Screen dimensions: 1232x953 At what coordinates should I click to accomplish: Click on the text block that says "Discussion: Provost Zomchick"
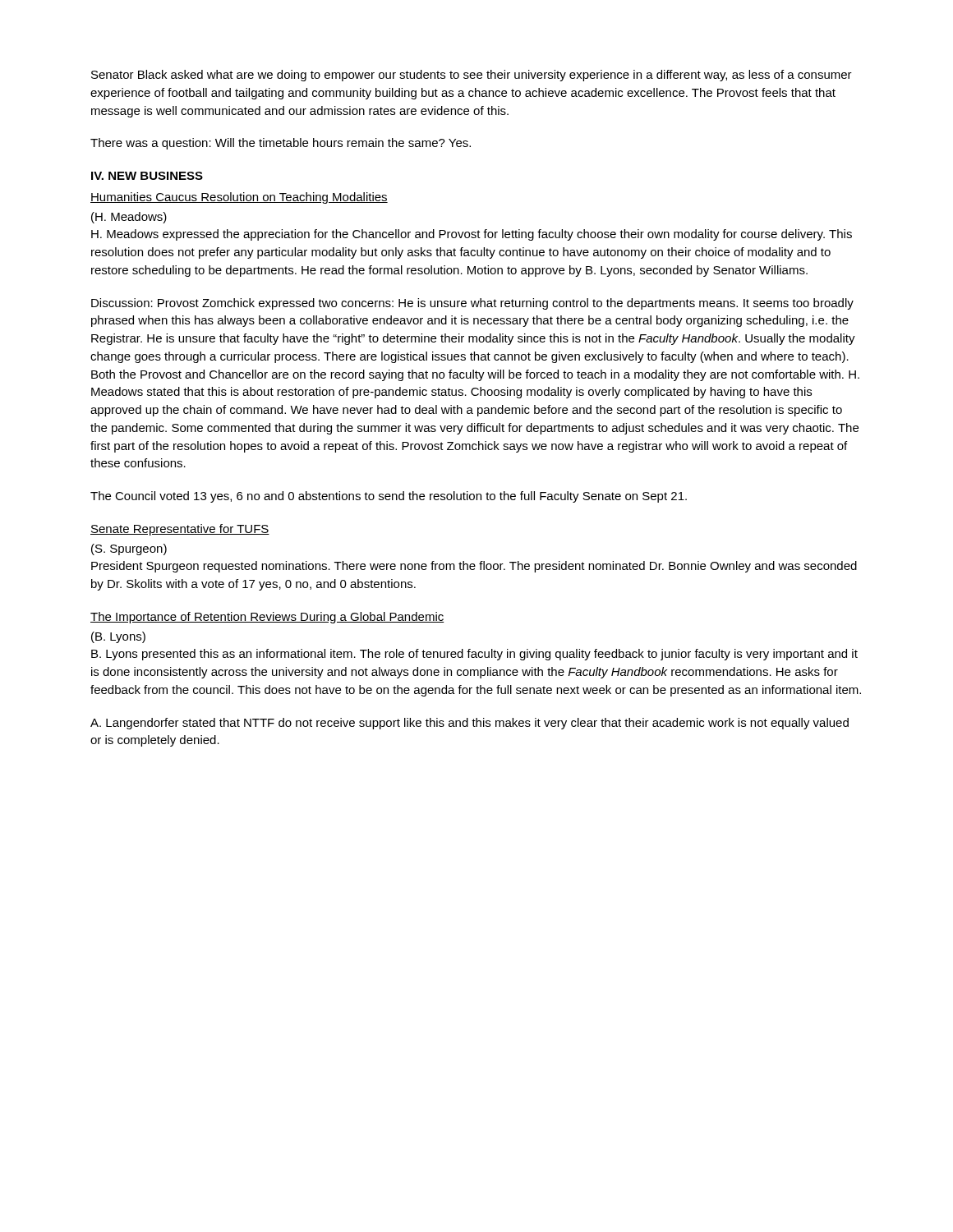[x=475, y=383]
